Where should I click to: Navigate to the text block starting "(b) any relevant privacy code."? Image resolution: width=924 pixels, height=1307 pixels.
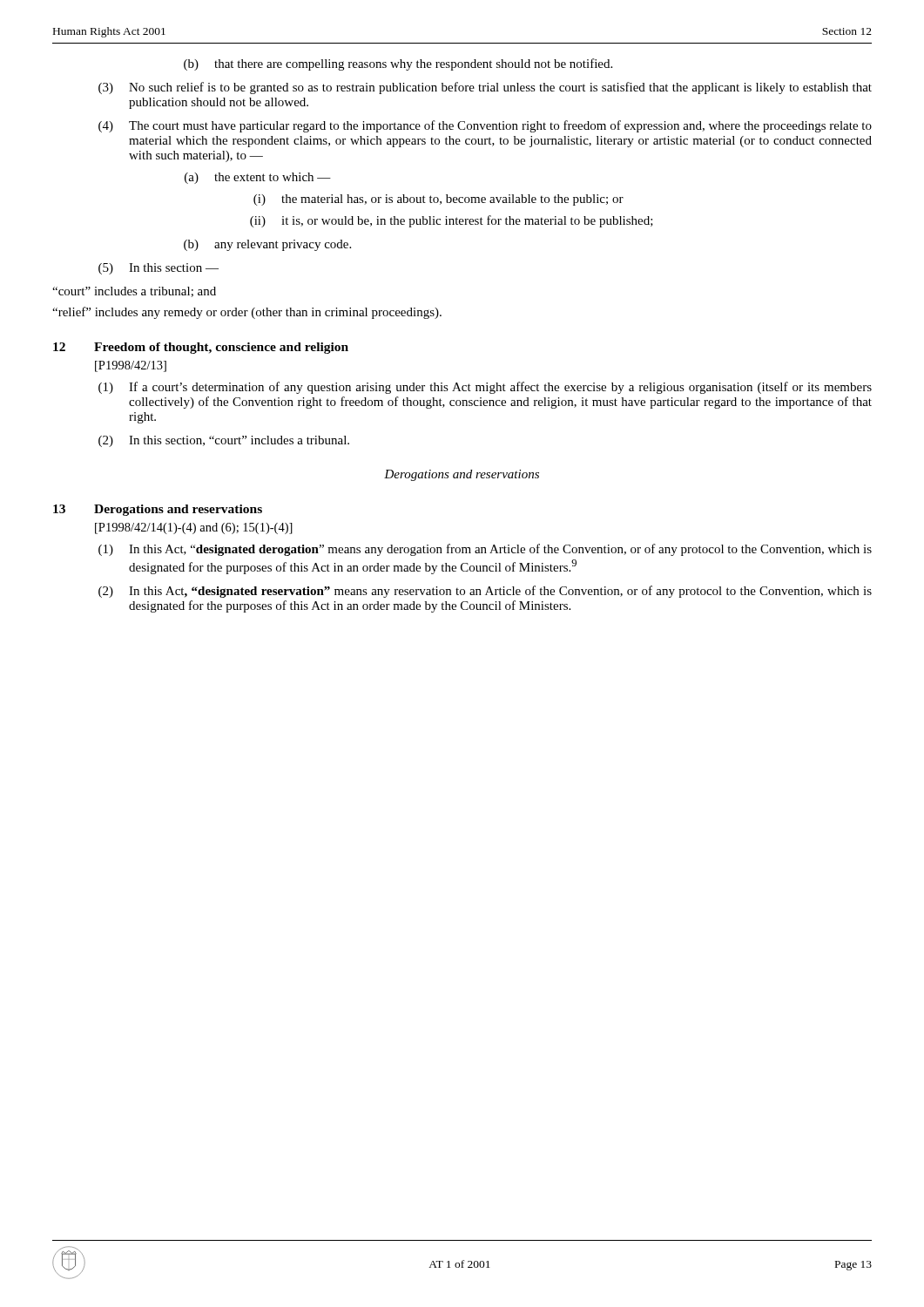pos(267,245)
